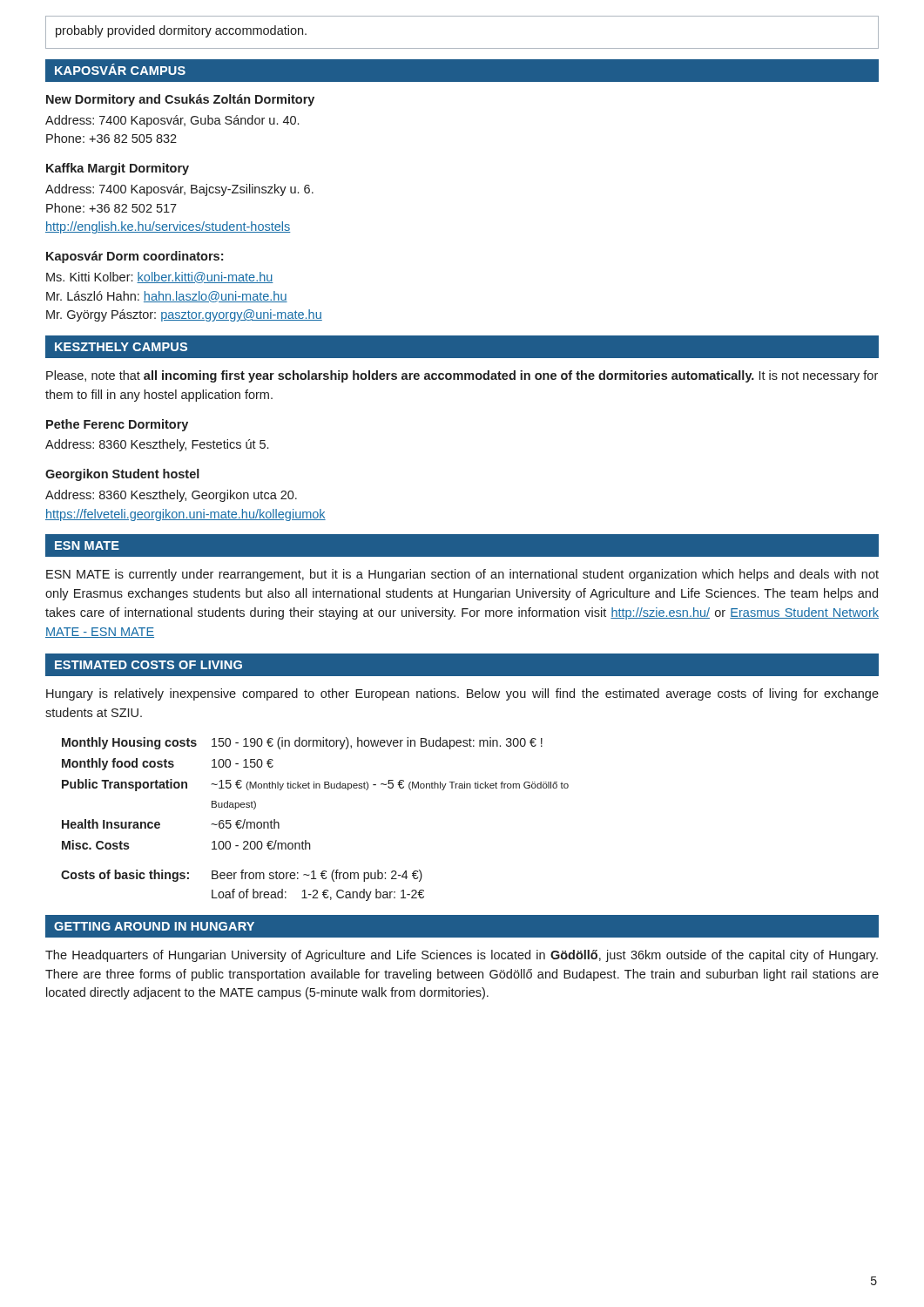Find the text block containing "Pethe Ferenc Dormitory Address: 8360 Keszthely,"
The height and width of the screenshot is (1307, 924).
[x=117, y=425]
